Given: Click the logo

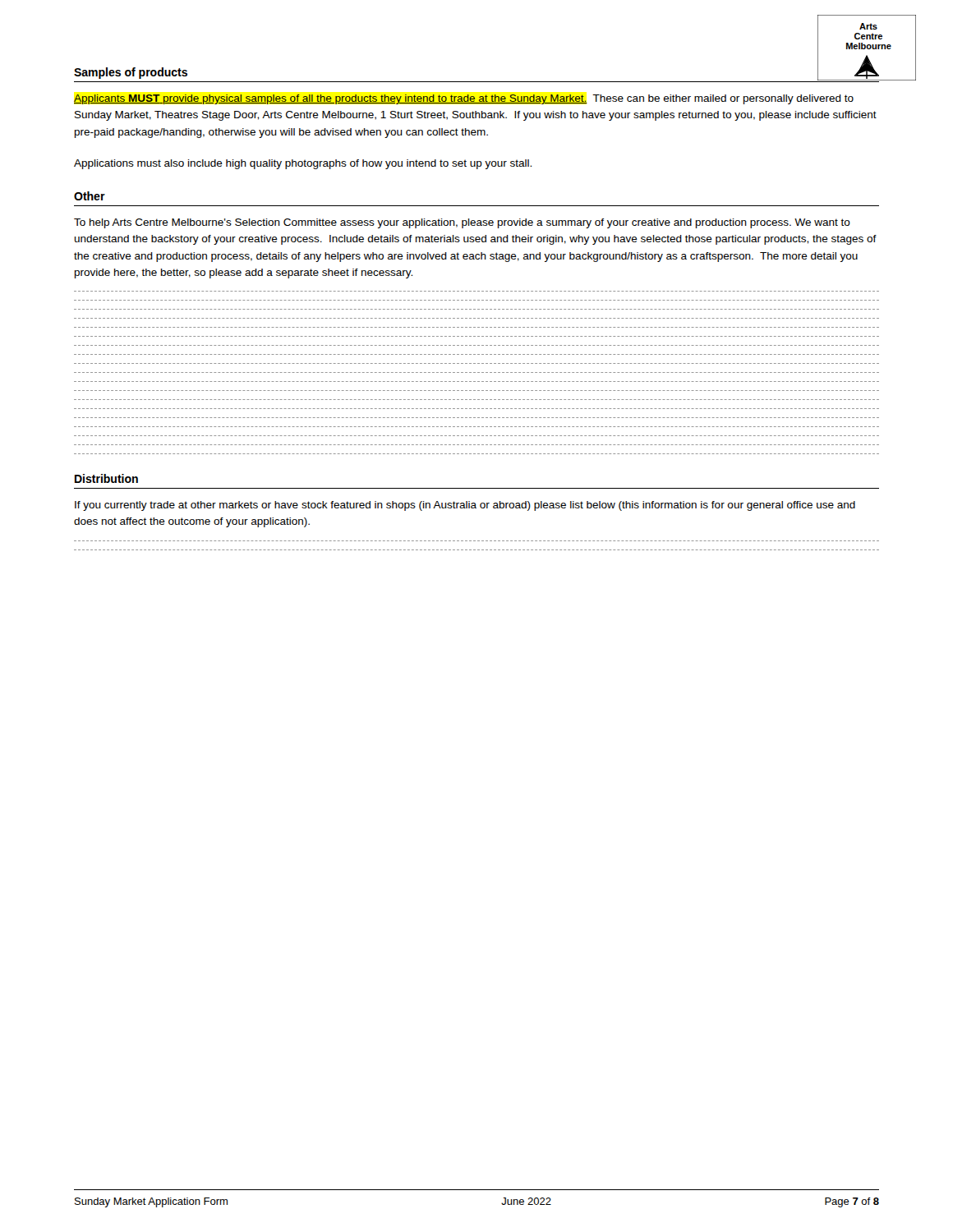Looking at the screenshot, I should pyautogui.click(x=867, y=49).
